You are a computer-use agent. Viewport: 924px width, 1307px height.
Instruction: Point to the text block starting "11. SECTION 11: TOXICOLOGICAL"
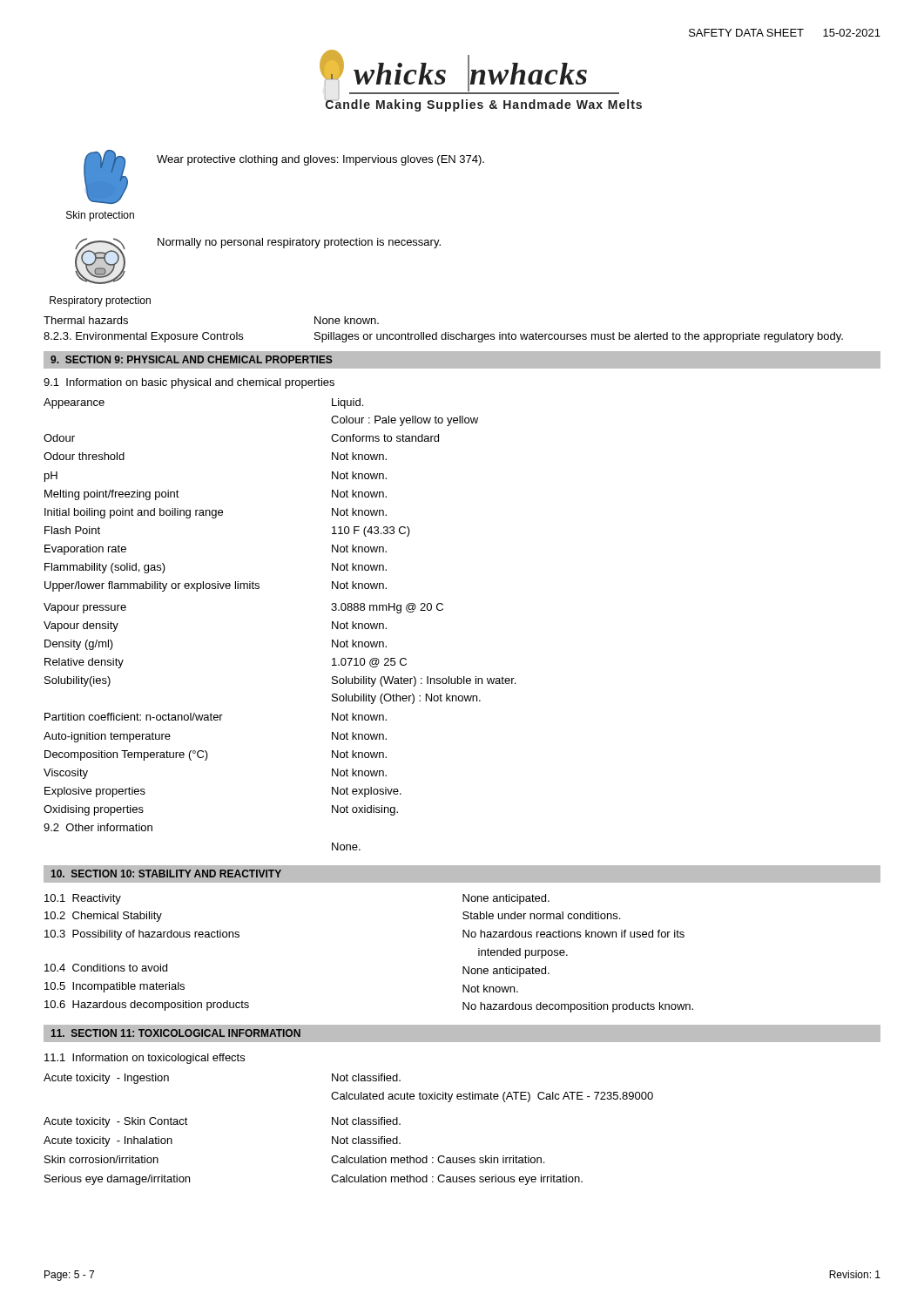176,1034
